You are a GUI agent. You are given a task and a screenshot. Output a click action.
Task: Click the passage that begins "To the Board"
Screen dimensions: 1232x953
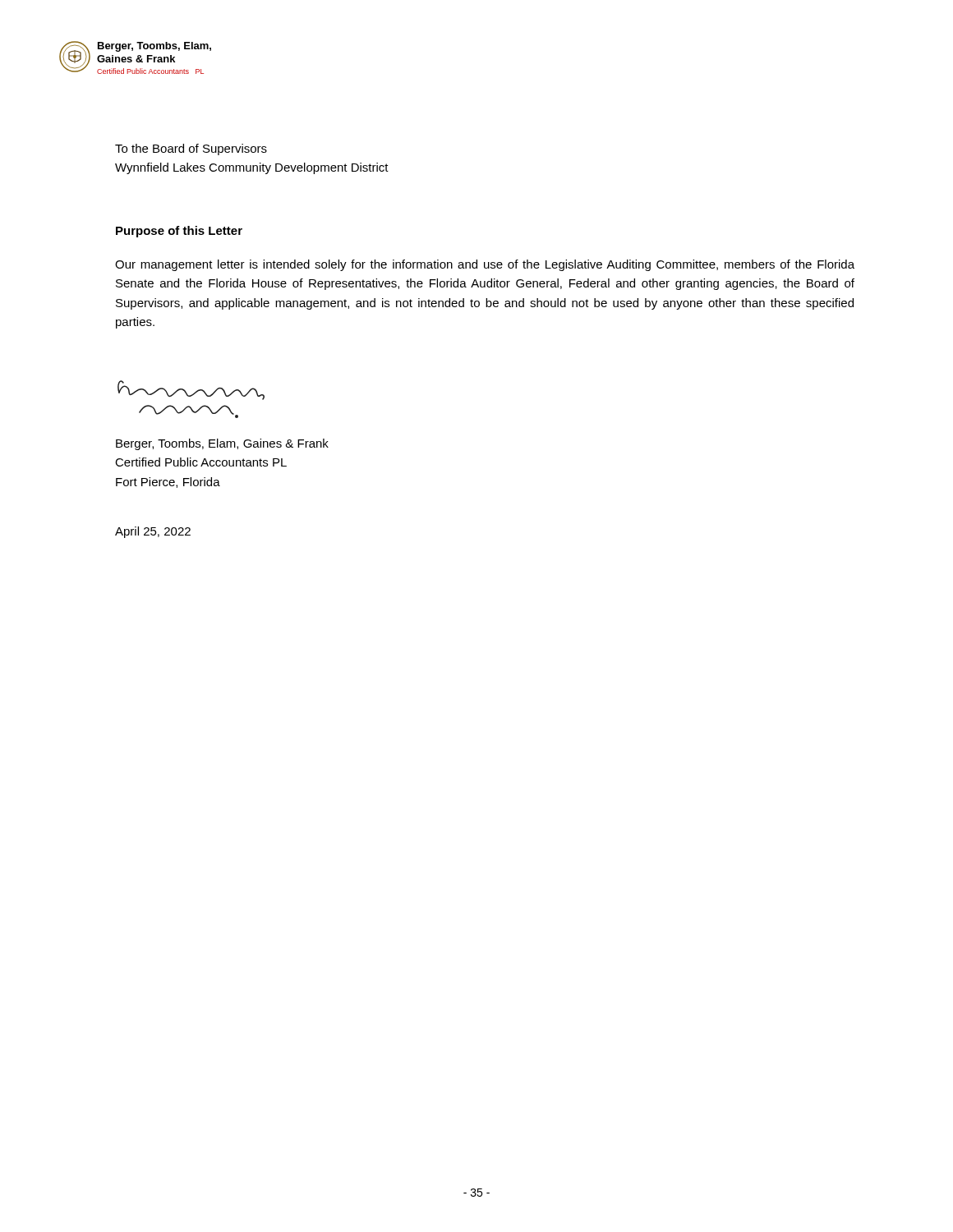(x=252, y=158)
